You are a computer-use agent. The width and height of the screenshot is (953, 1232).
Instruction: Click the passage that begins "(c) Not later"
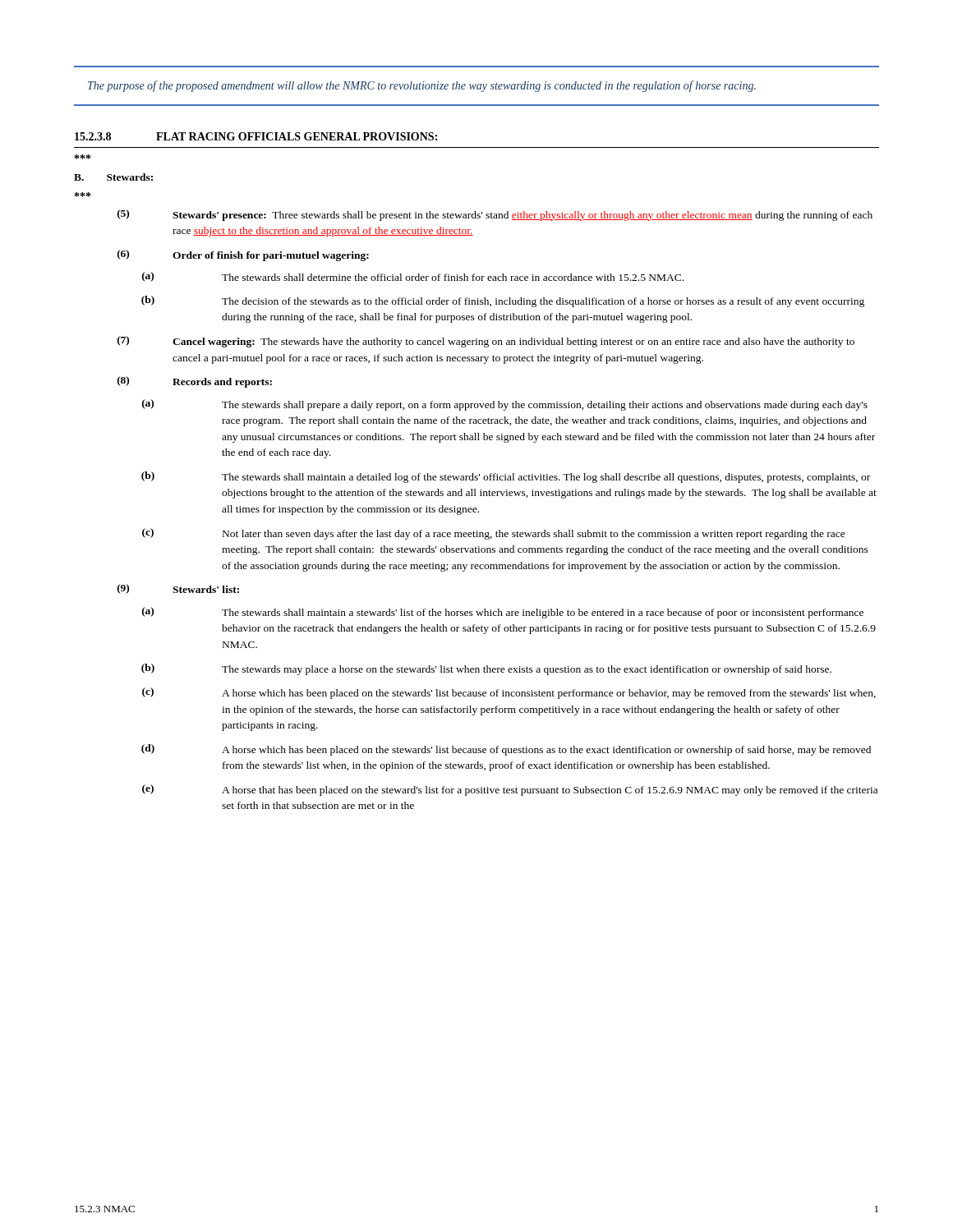pyautogui.click(x=476, y=551)
